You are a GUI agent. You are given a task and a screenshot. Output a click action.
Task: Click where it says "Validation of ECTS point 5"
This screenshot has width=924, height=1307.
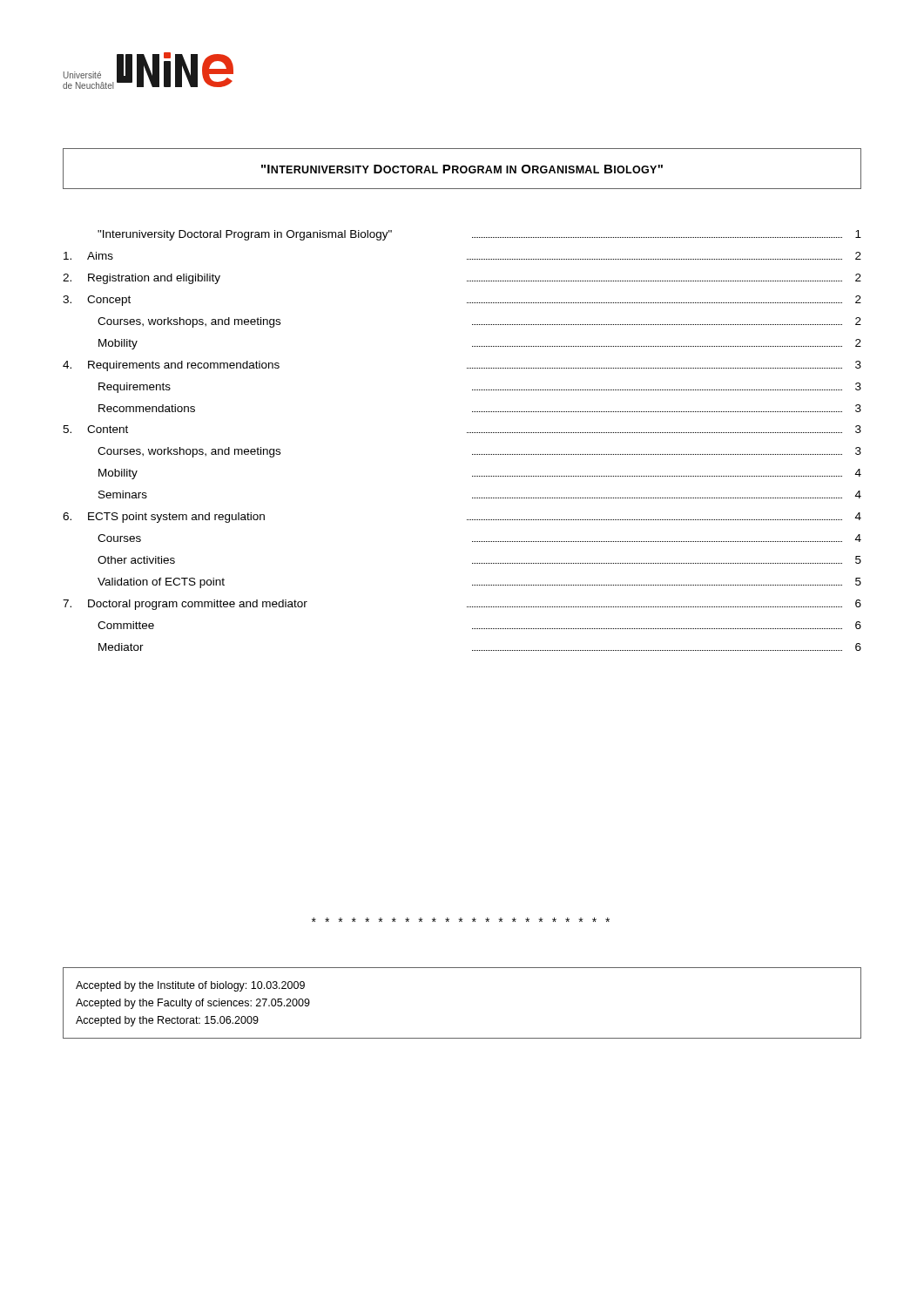coord(479,582)
